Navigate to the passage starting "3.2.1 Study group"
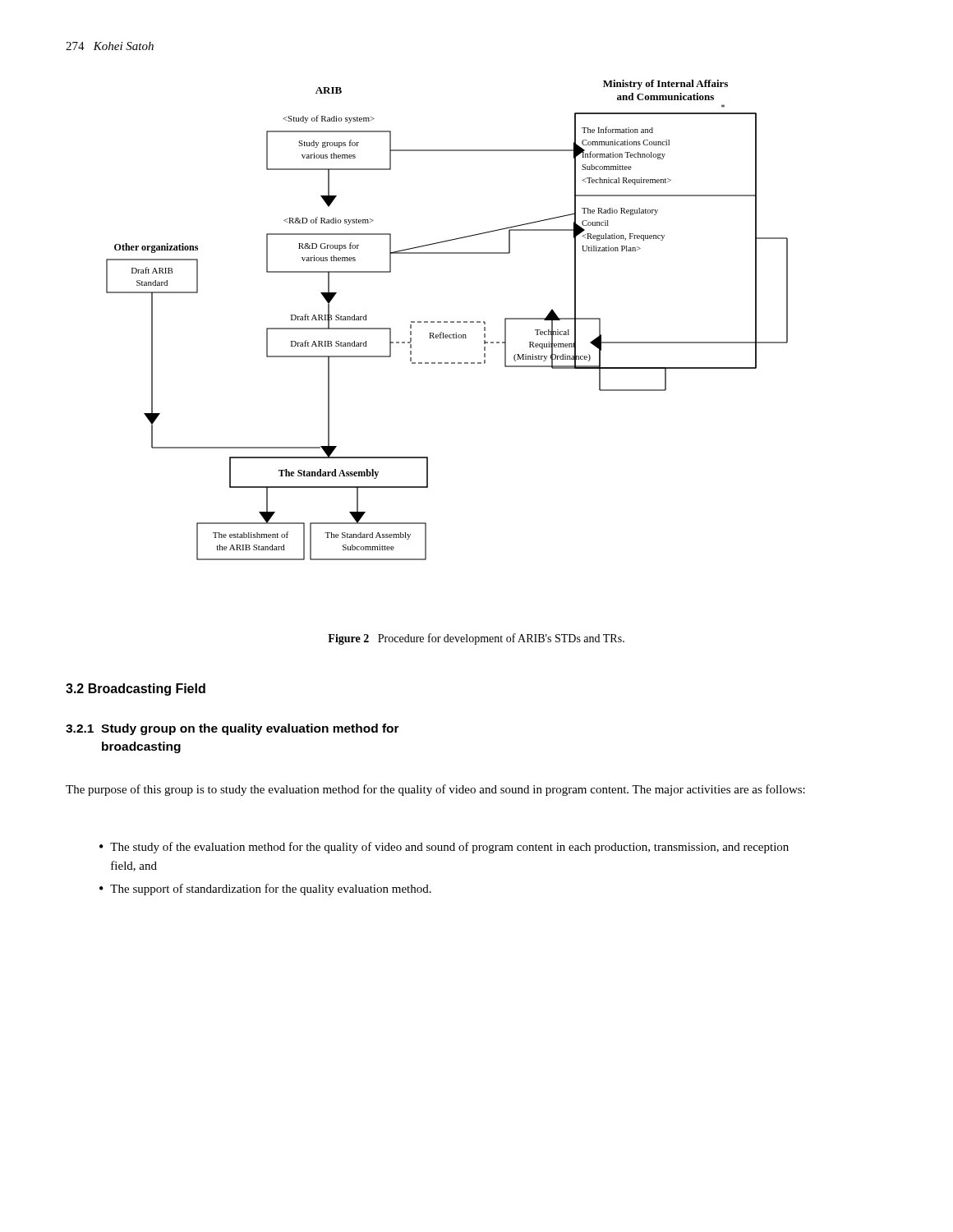 point(232,729)
